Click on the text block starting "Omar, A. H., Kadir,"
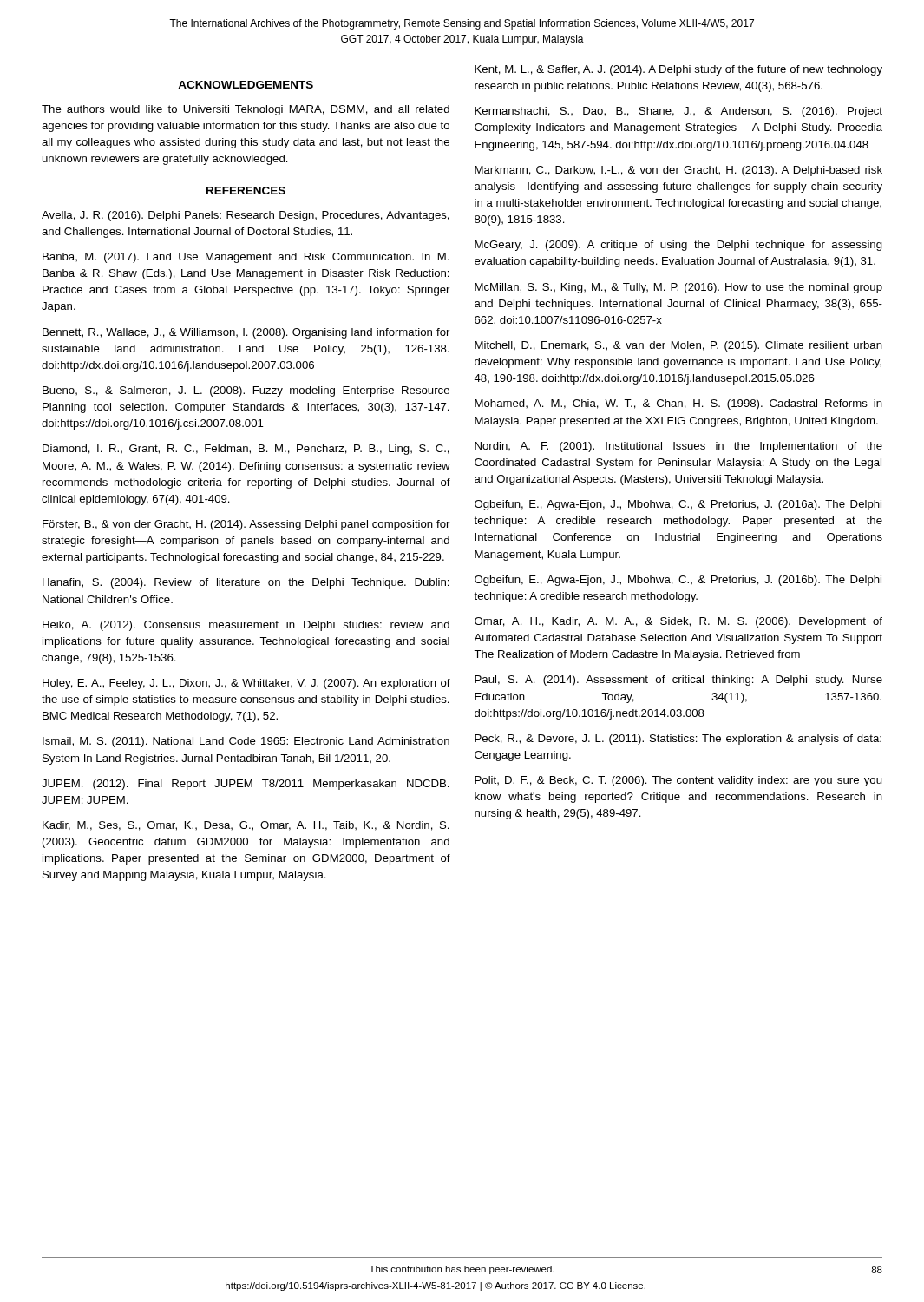 678,638
